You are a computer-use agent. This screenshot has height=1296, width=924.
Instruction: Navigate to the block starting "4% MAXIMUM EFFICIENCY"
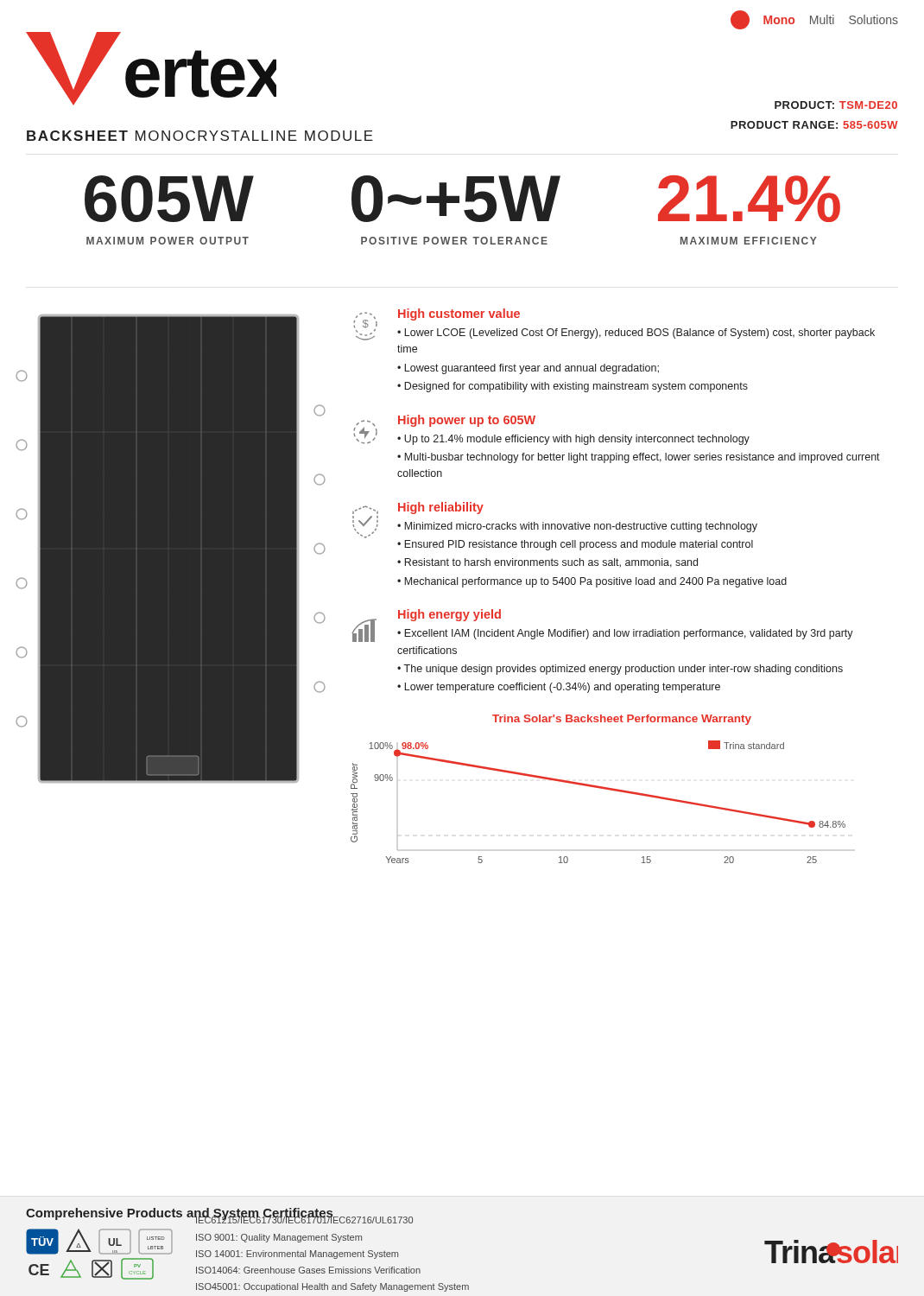pos(749,207)
